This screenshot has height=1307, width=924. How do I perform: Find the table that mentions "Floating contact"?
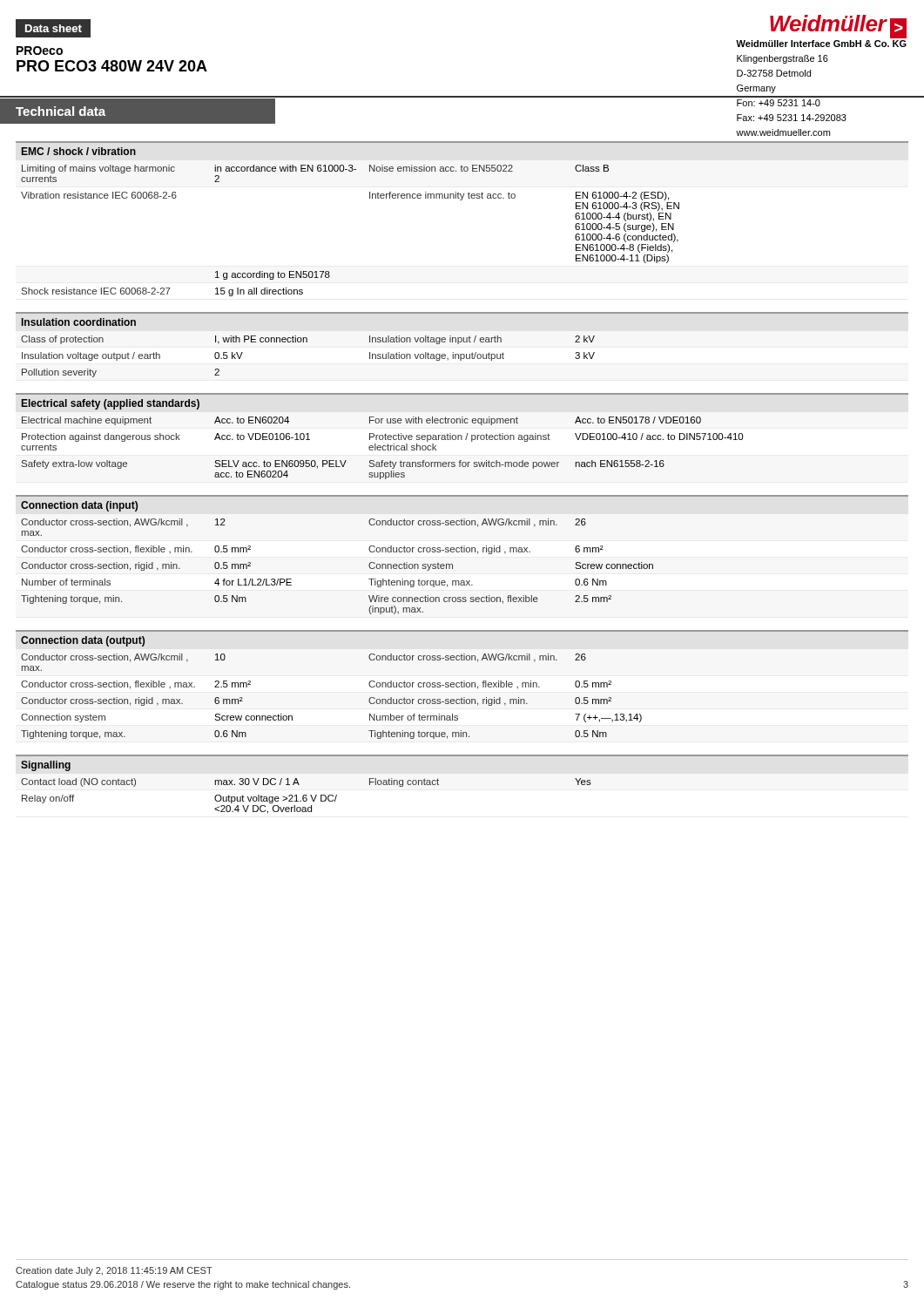click(x=462, y=796)
